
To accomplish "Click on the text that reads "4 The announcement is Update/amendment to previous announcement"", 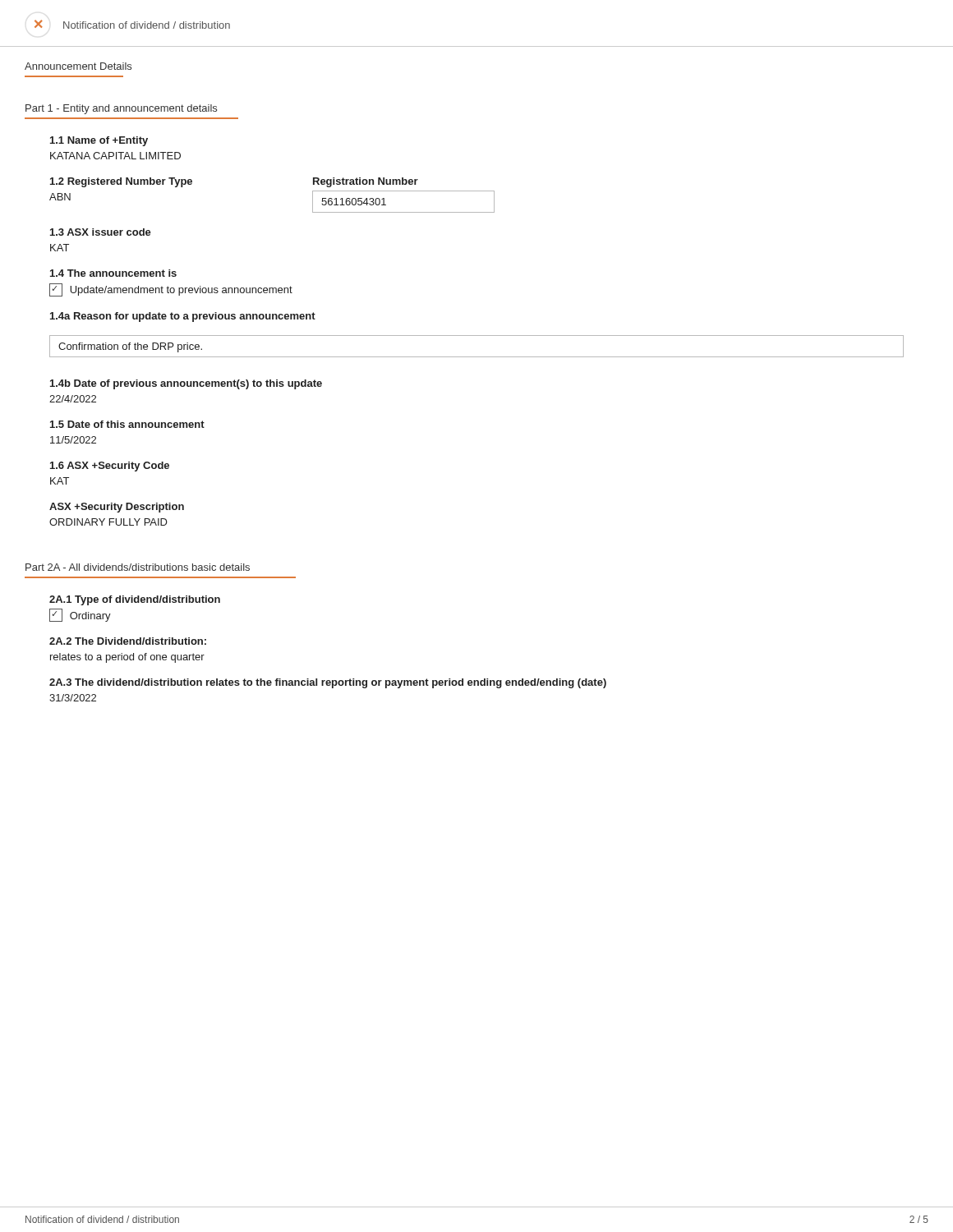I will (113, 273).
